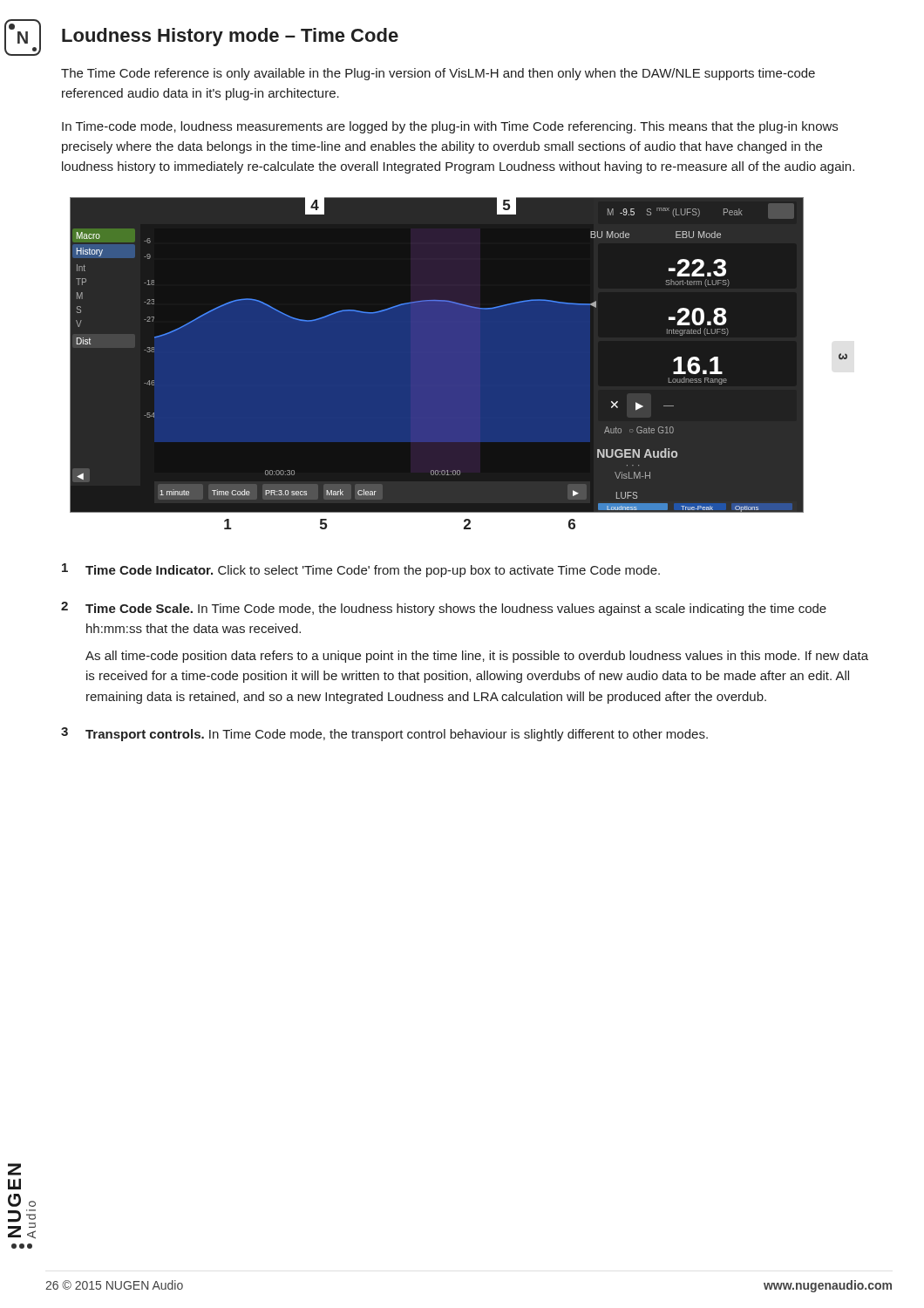
Task: Click the passage that begins "The Time Code reference is only"
Action: click(438, 83)
